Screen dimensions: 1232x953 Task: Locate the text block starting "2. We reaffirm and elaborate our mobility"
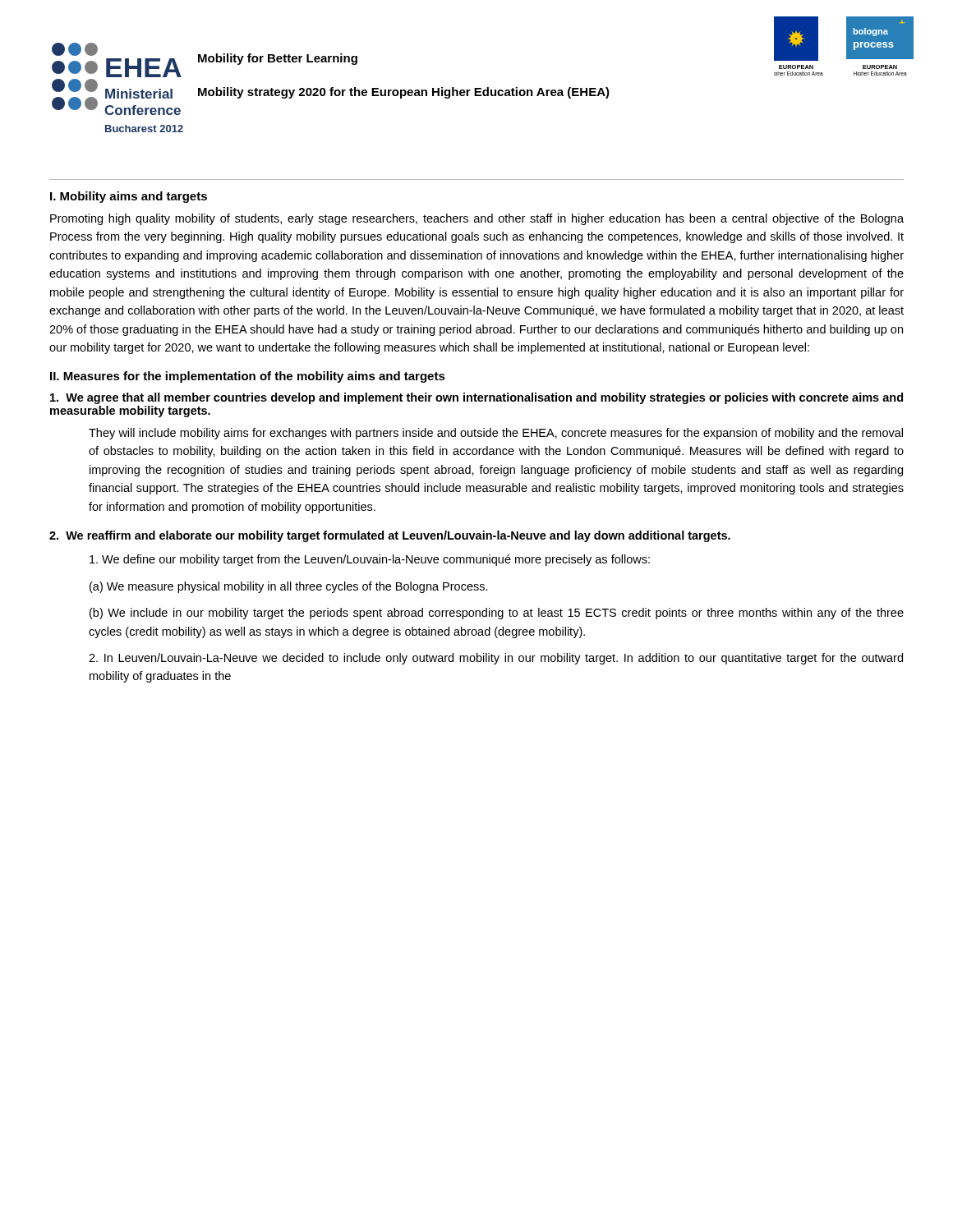(390, 536)
